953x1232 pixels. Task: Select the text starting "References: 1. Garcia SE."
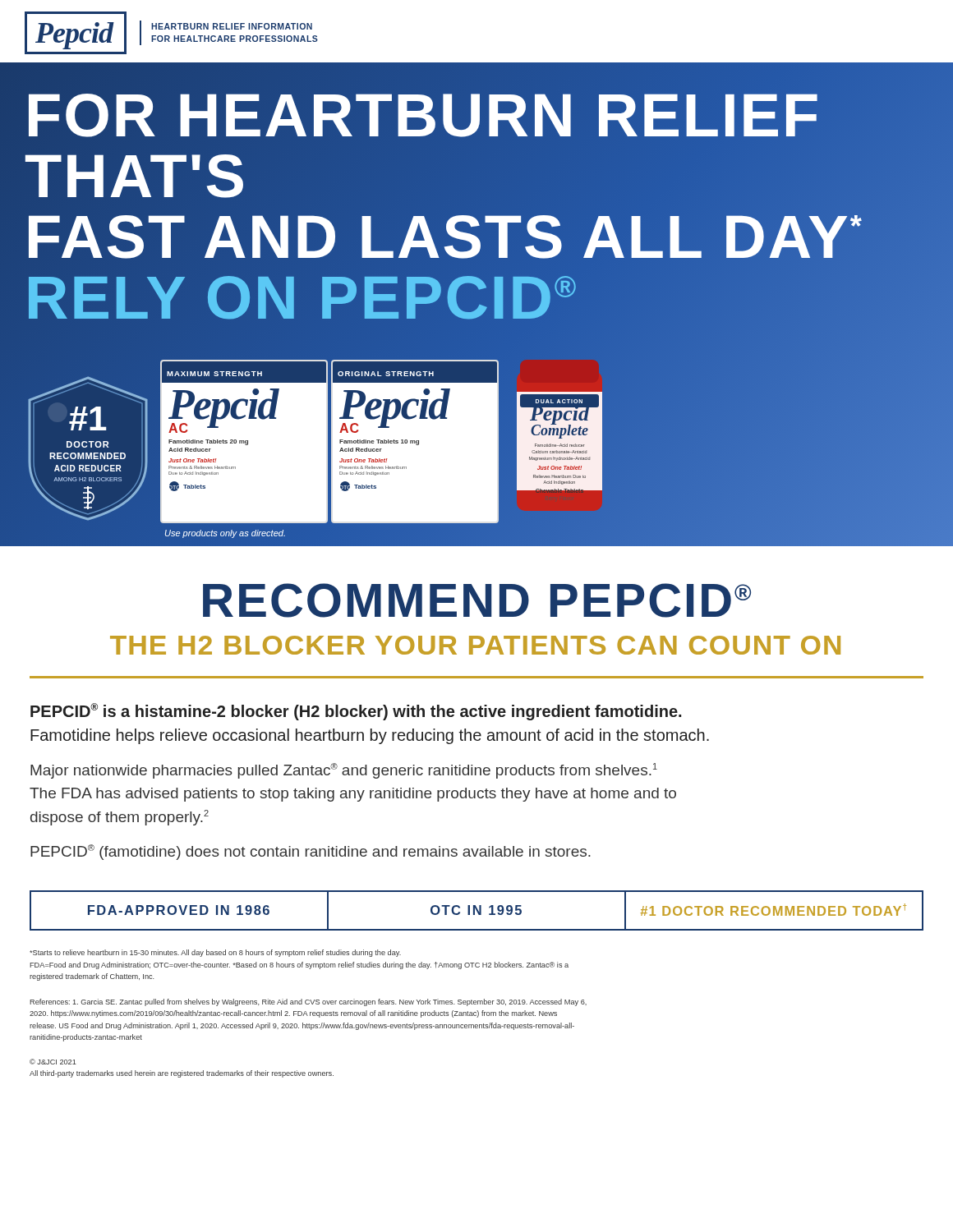pos(476,1020)
